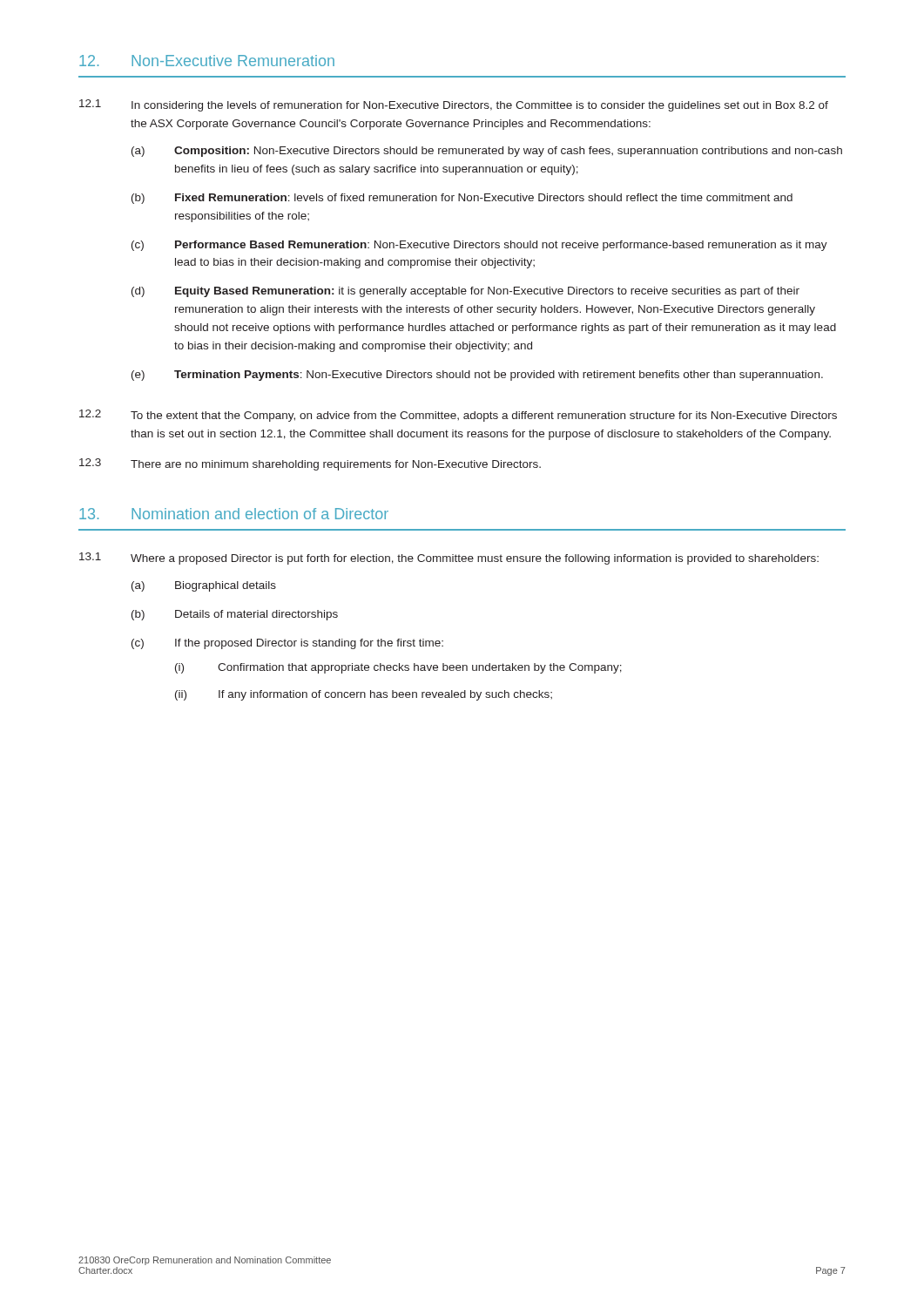The image size is (924, 1307).
Task: Point to the passage starting "If the proposed Director is standing for the"
Action: point(510,670)
